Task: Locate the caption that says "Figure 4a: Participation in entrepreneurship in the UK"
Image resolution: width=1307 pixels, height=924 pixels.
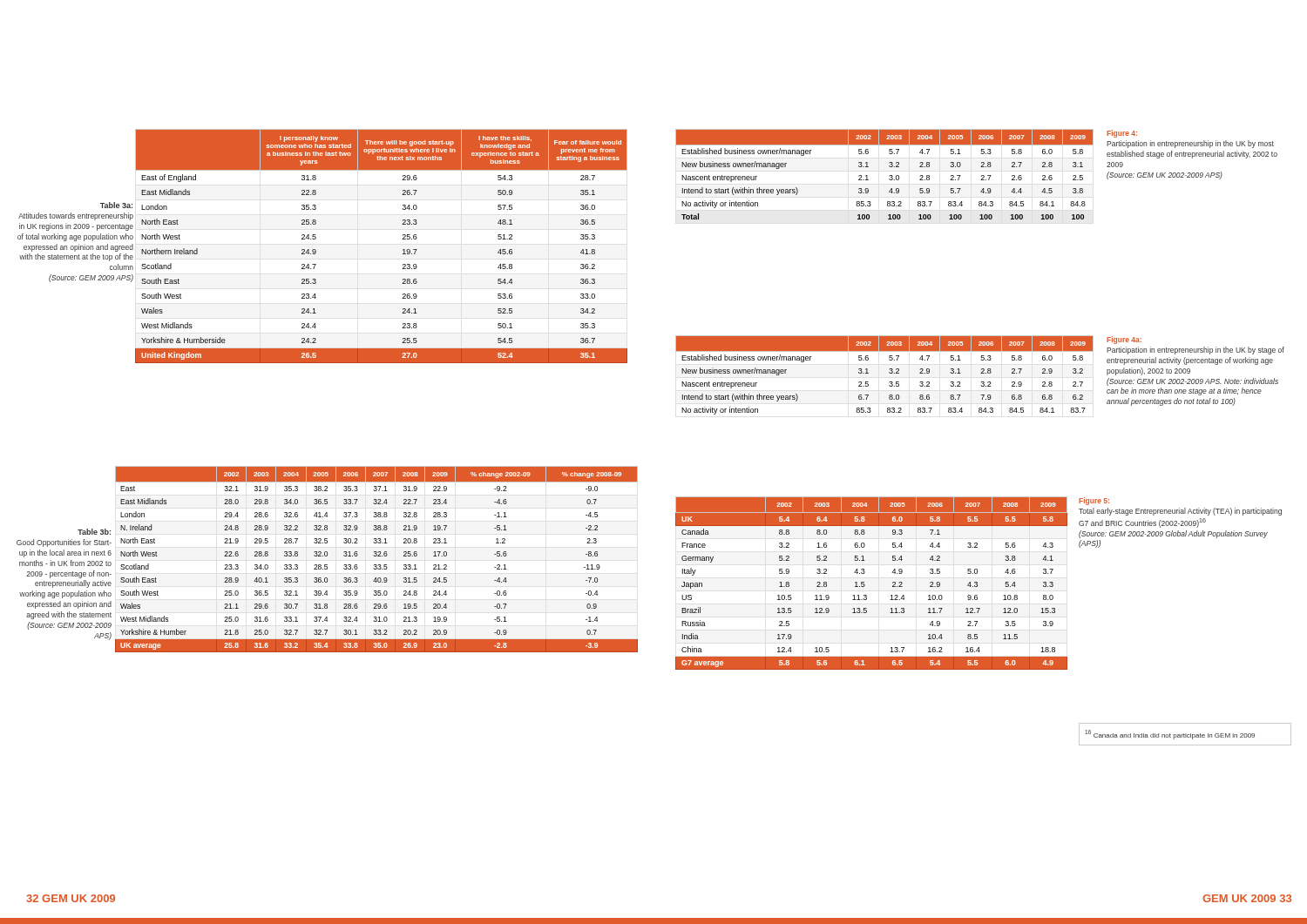Action: point(1195,371)
